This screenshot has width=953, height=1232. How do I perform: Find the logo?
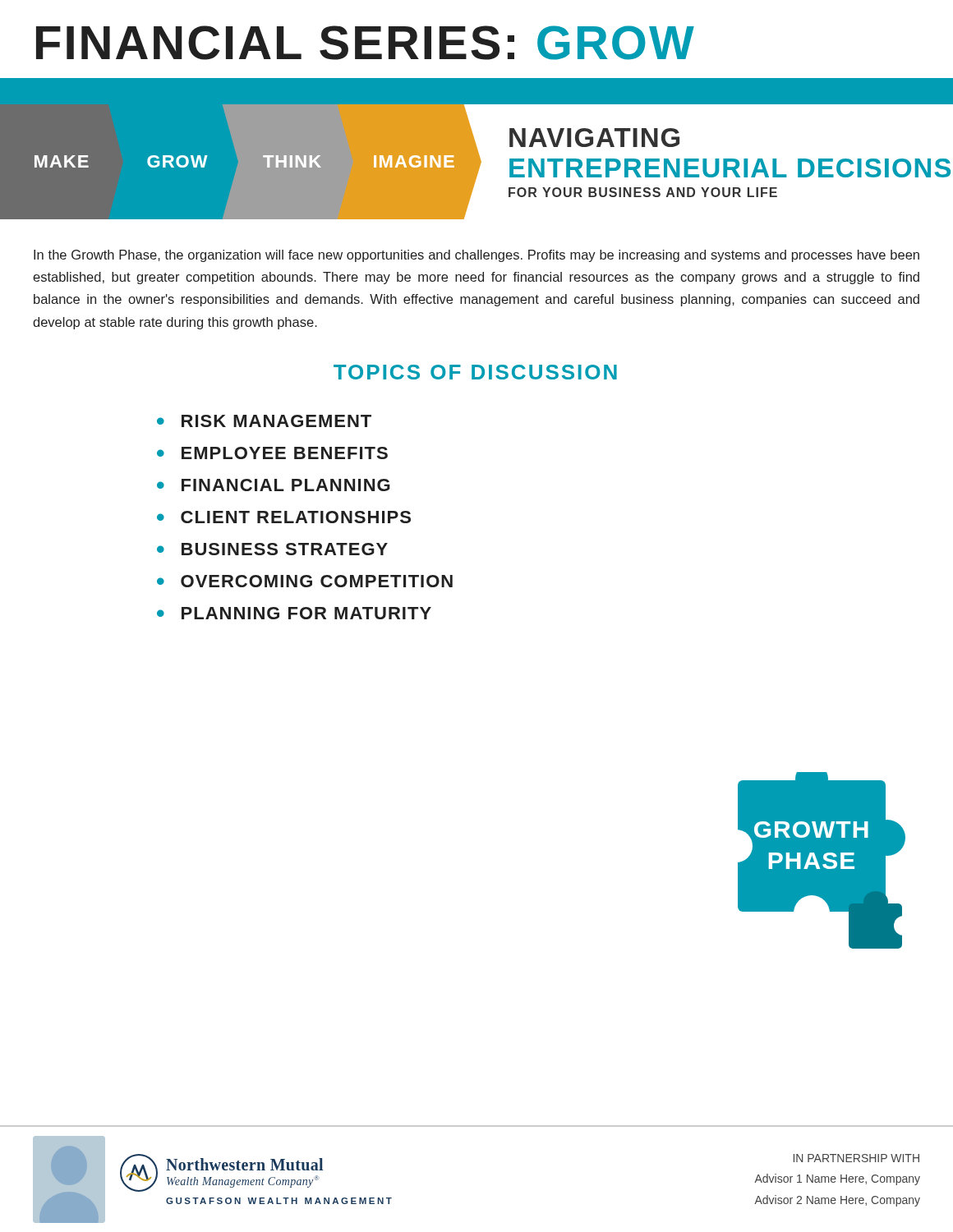(x=437, y=1179)
